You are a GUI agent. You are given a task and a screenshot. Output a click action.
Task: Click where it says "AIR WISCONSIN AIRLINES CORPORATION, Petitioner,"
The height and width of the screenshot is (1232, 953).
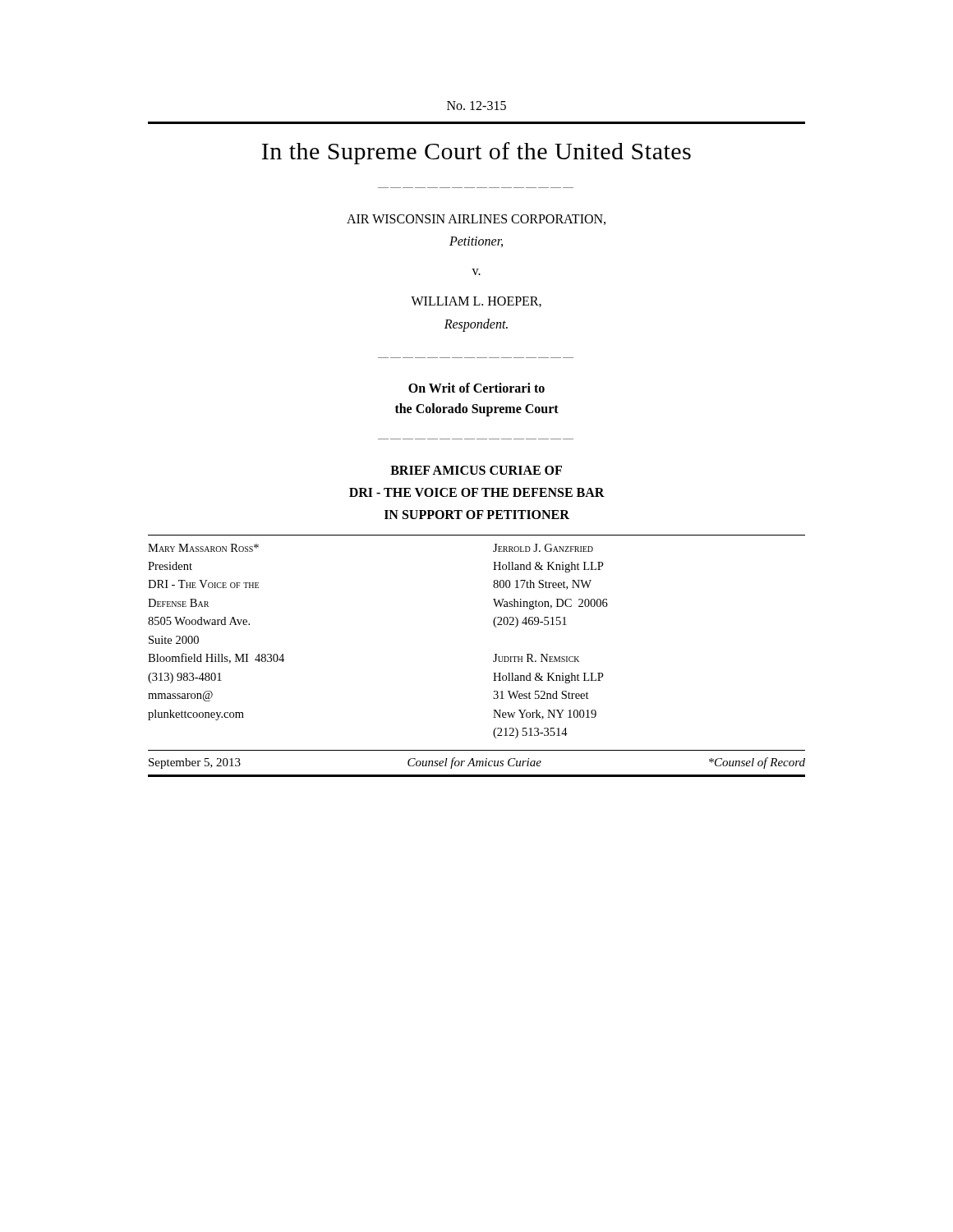point(476,230)
